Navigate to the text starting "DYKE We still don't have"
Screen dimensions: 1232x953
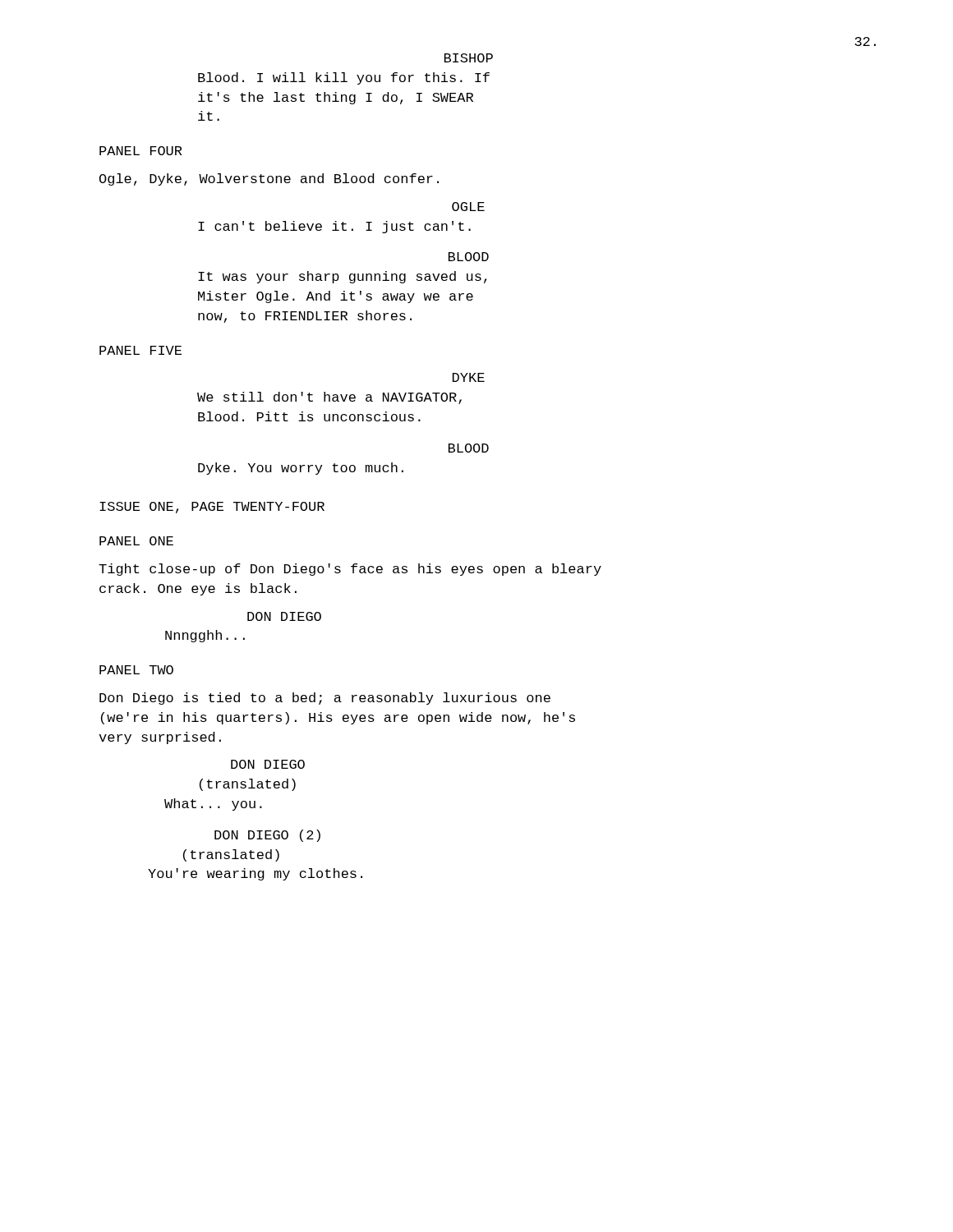pyautogui.click(x=468, y=398)
